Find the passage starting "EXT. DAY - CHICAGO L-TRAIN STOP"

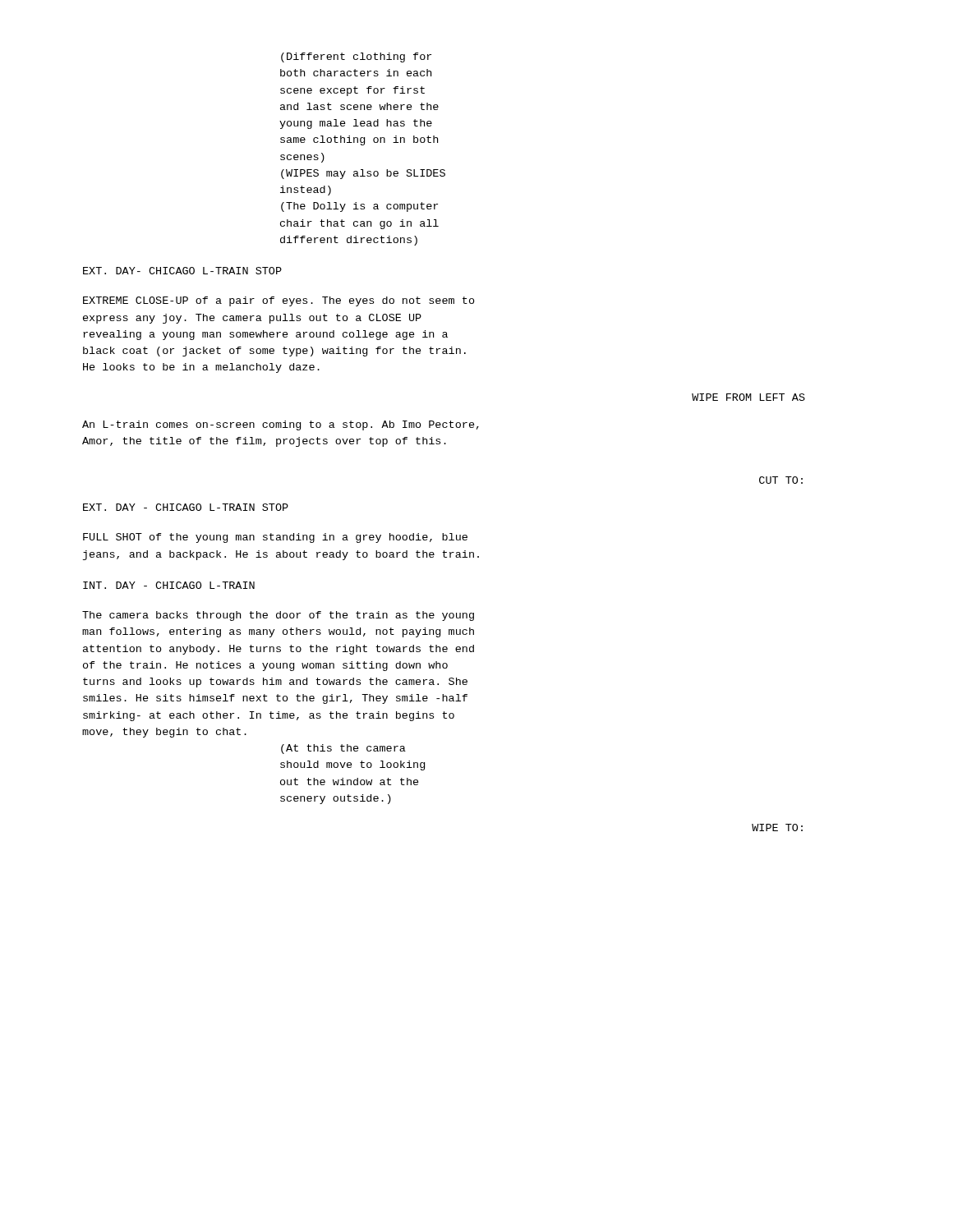tap(185, 508)
